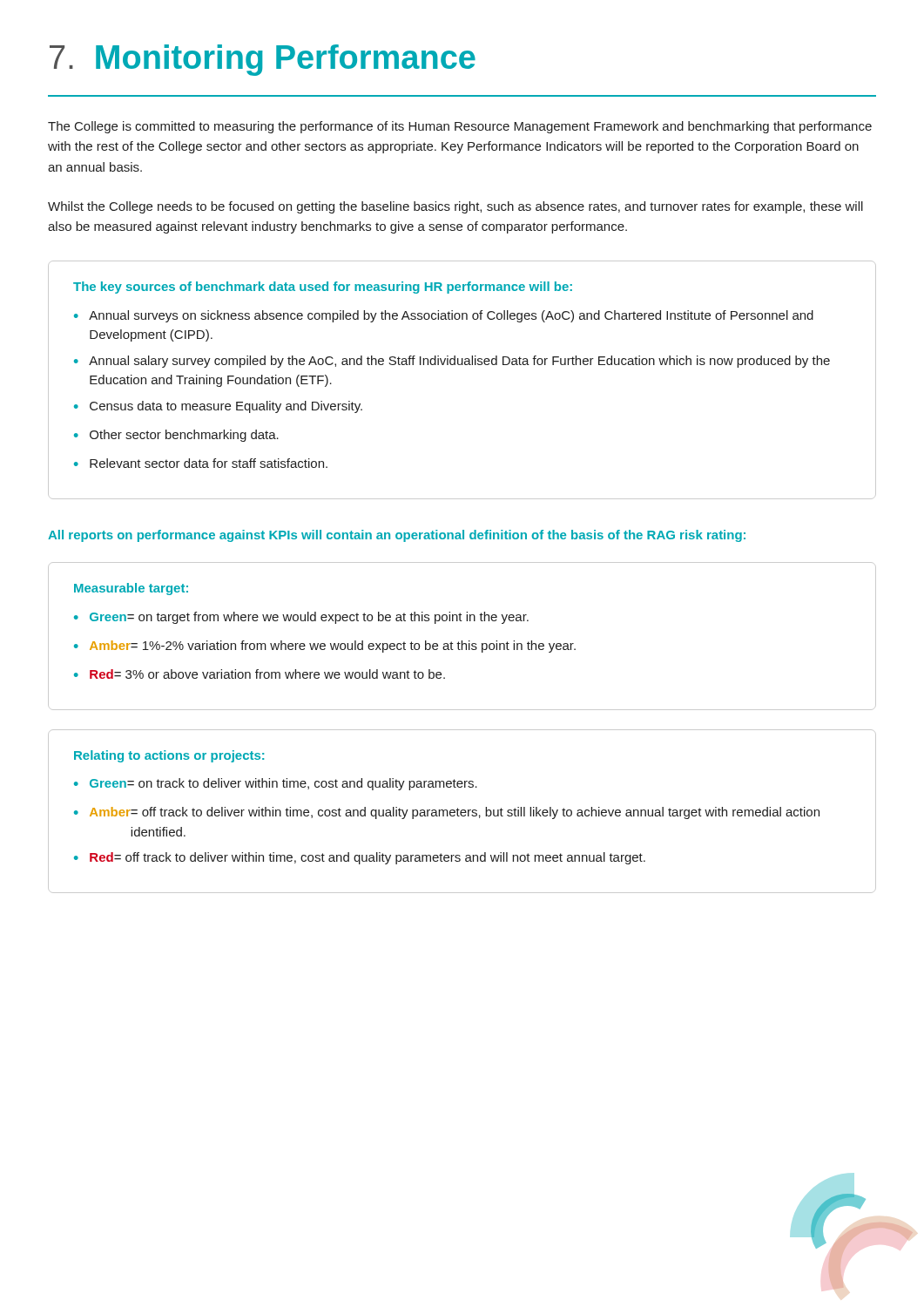Click on the block starting "The key sources of benchmark data used for"

pos(323,286)
